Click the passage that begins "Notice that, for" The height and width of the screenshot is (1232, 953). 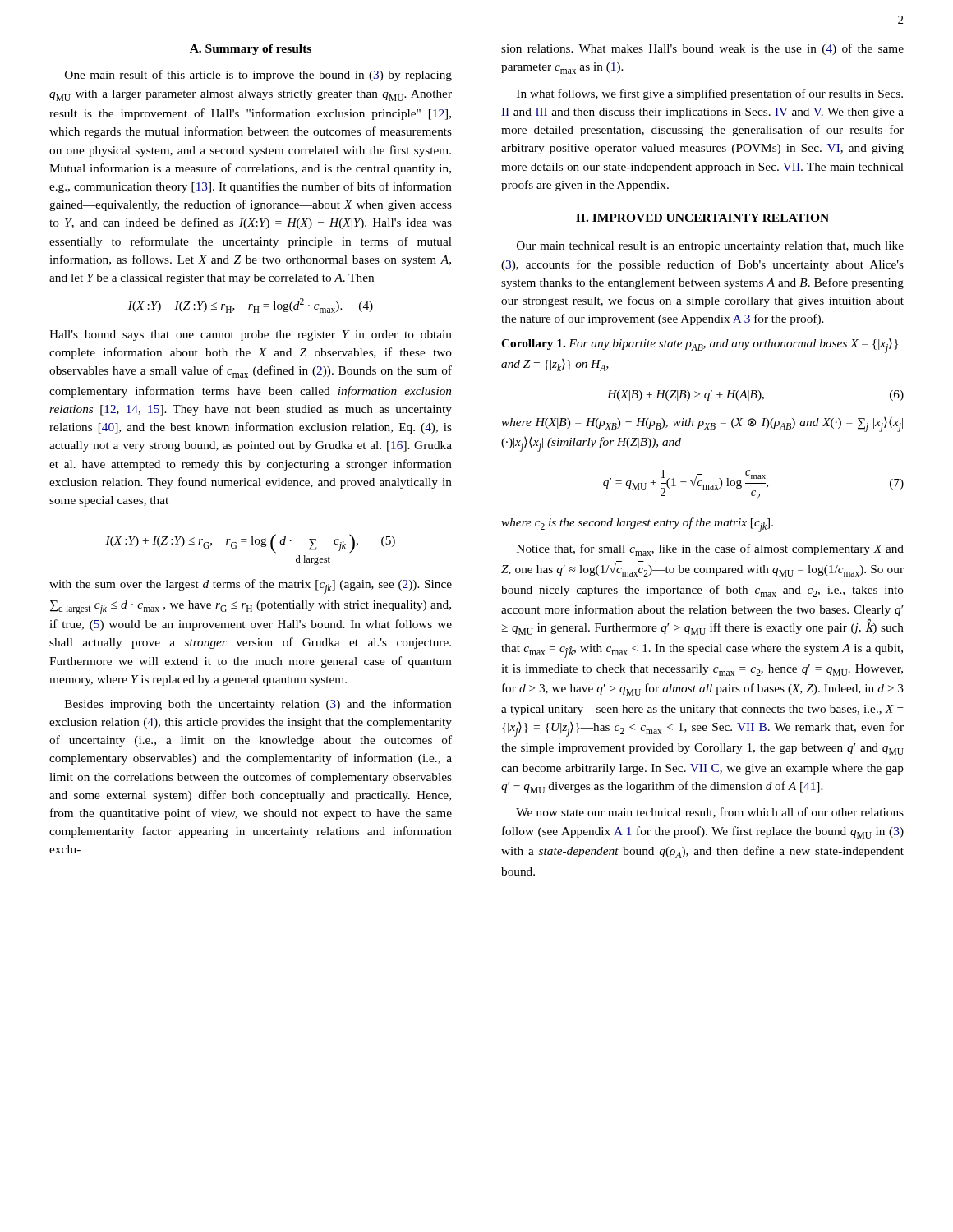[702, 668]
